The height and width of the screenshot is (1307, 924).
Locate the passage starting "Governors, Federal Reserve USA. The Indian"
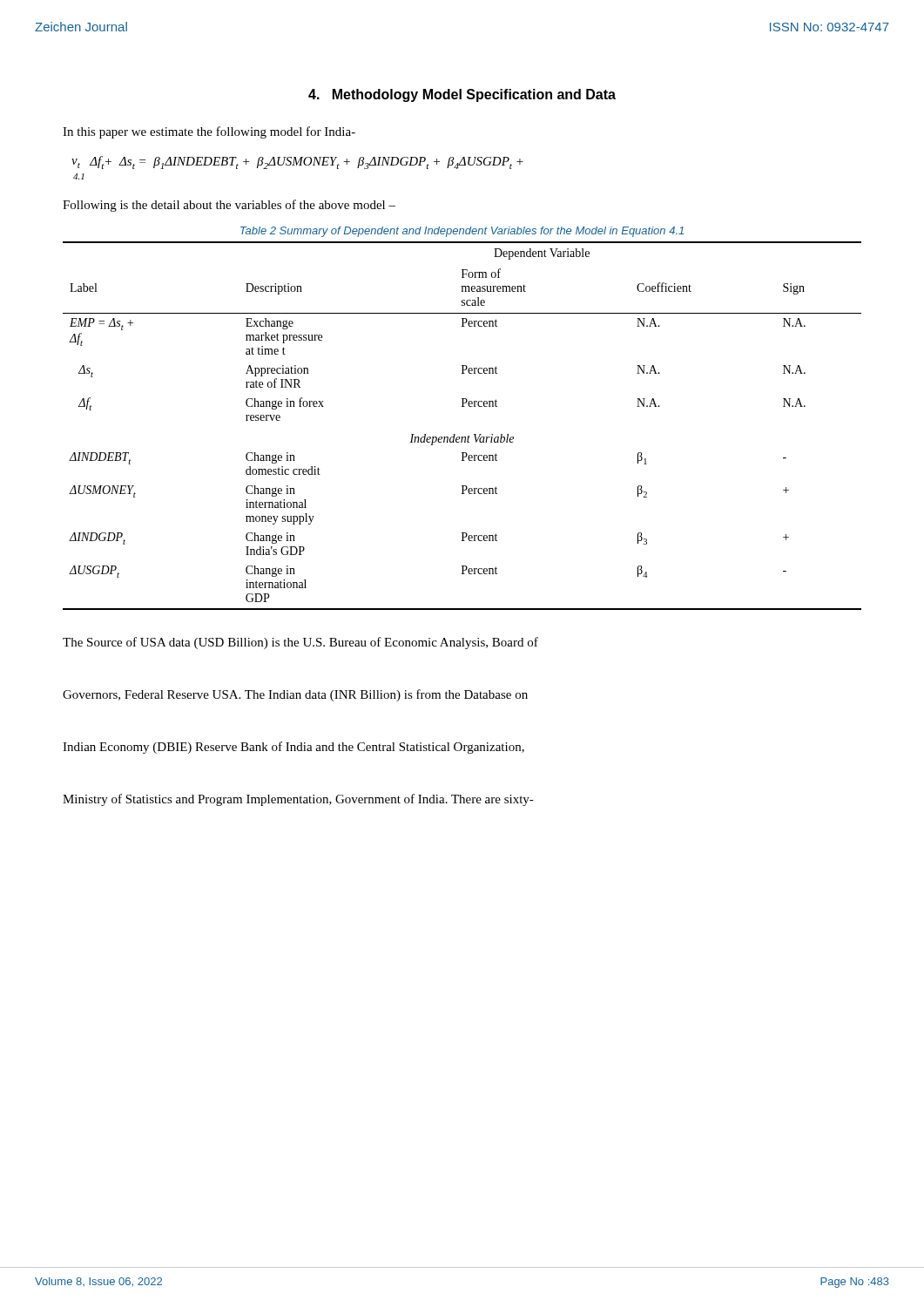coord(295,694)
